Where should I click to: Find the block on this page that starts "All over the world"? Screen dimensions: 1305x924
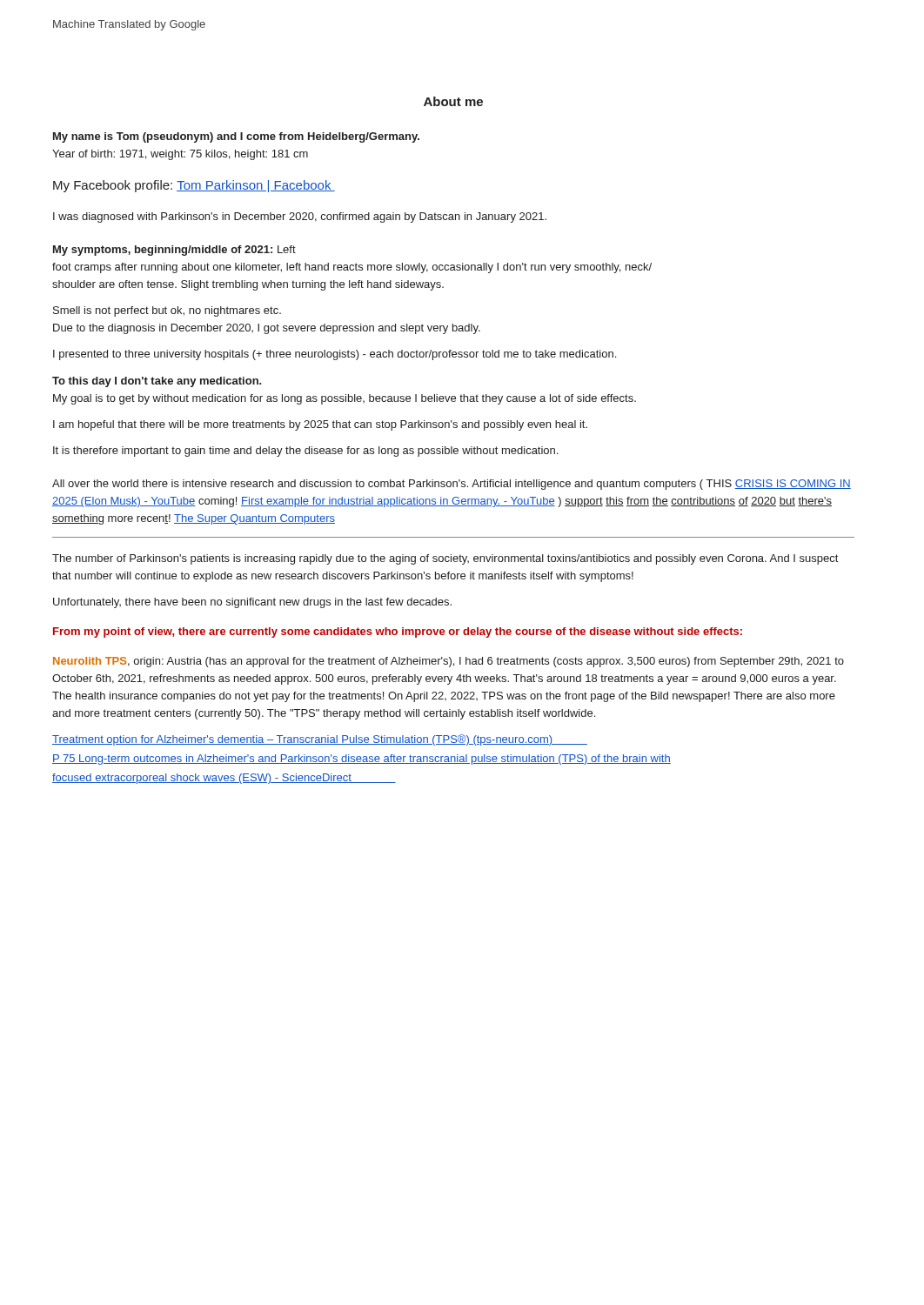(451, 501)
